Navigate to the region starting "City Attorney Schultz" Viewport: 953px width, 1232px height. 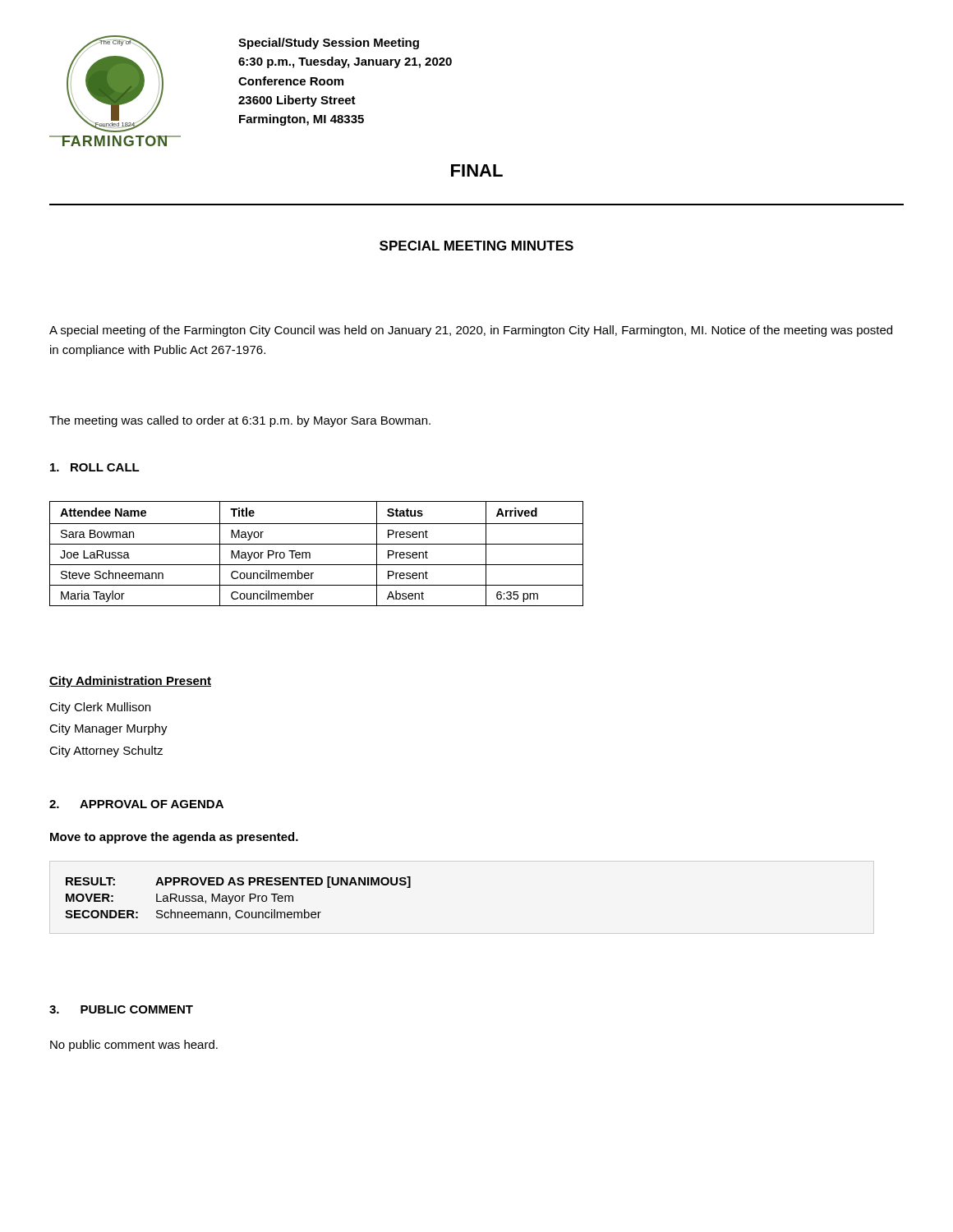coord(106,750)
